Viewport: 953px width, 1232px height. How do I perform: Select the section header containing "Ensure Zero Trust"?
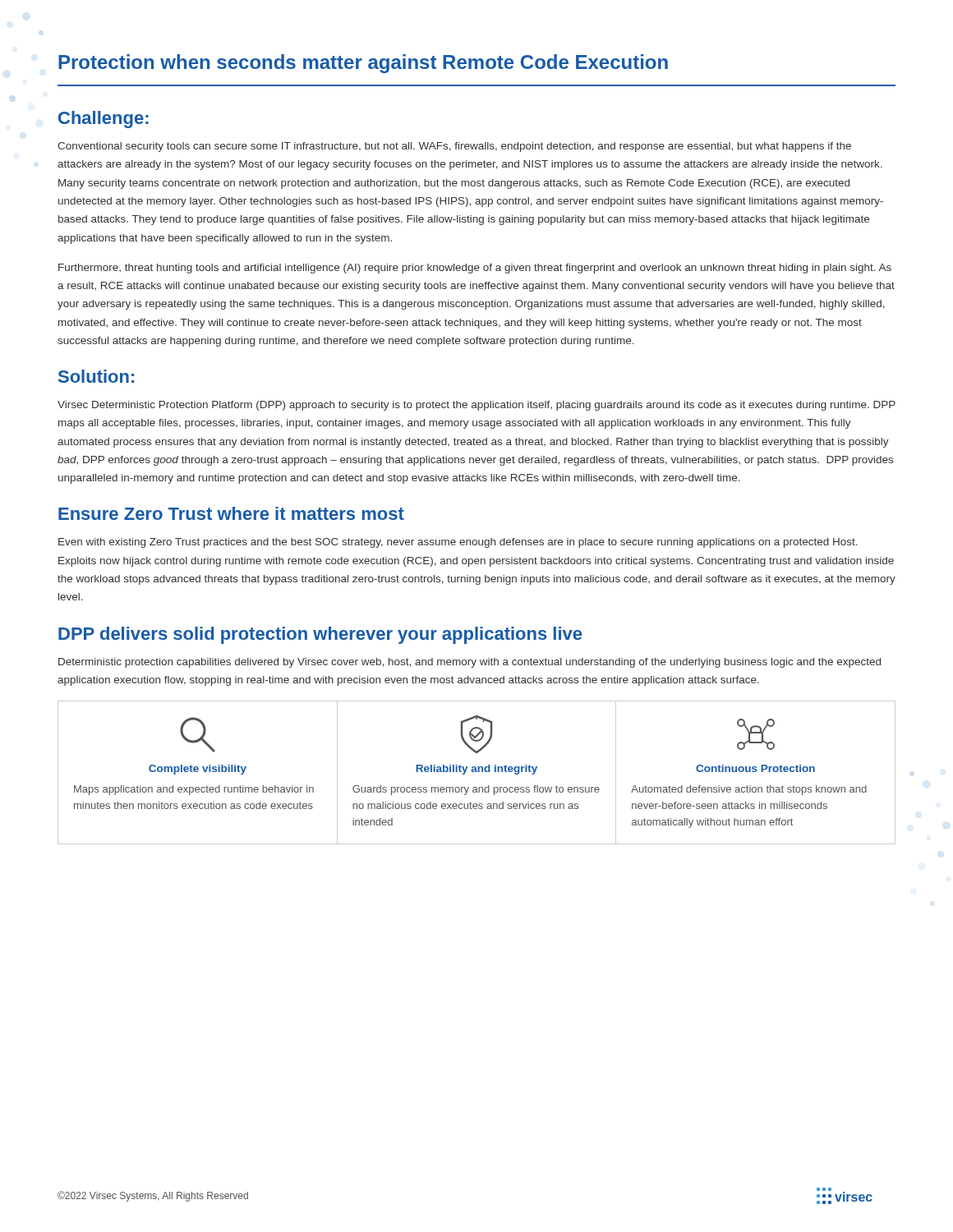tap(231, 514)
